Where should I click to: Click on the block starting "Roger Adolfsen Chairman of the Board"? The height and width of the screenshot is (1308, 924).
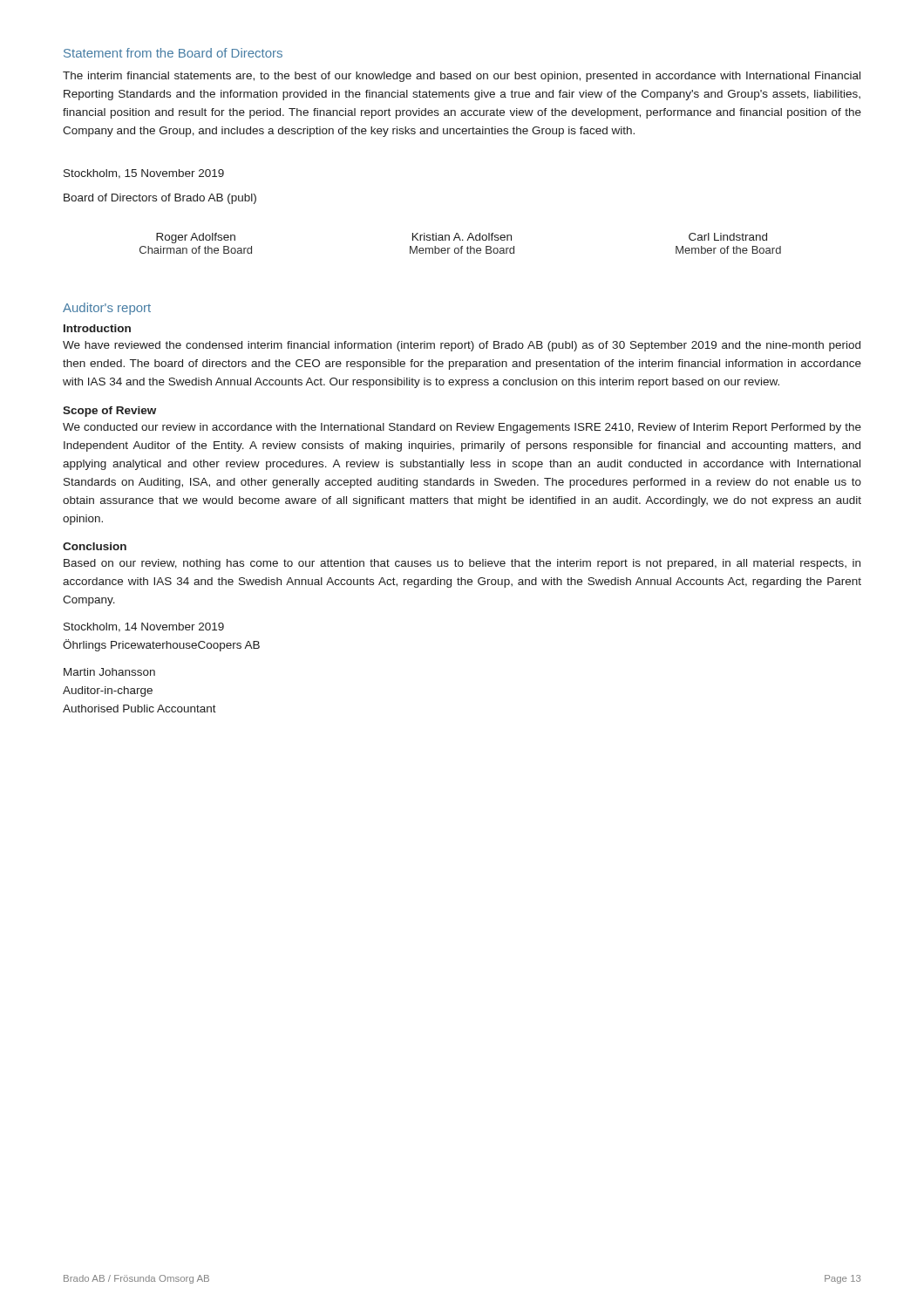coord(196,243)
